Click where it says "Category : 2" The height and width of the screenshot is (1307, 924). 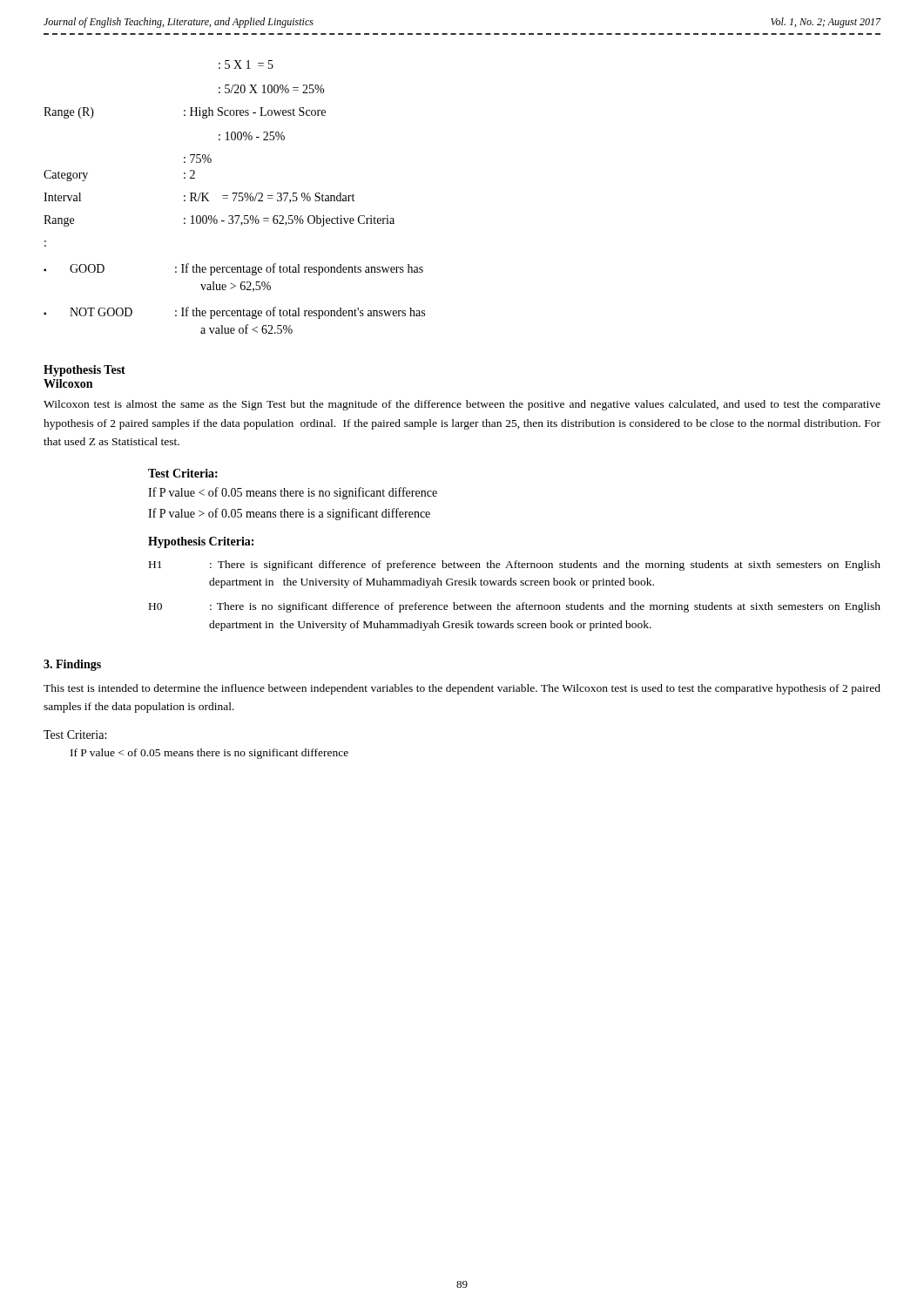click(x=63, y=176)
